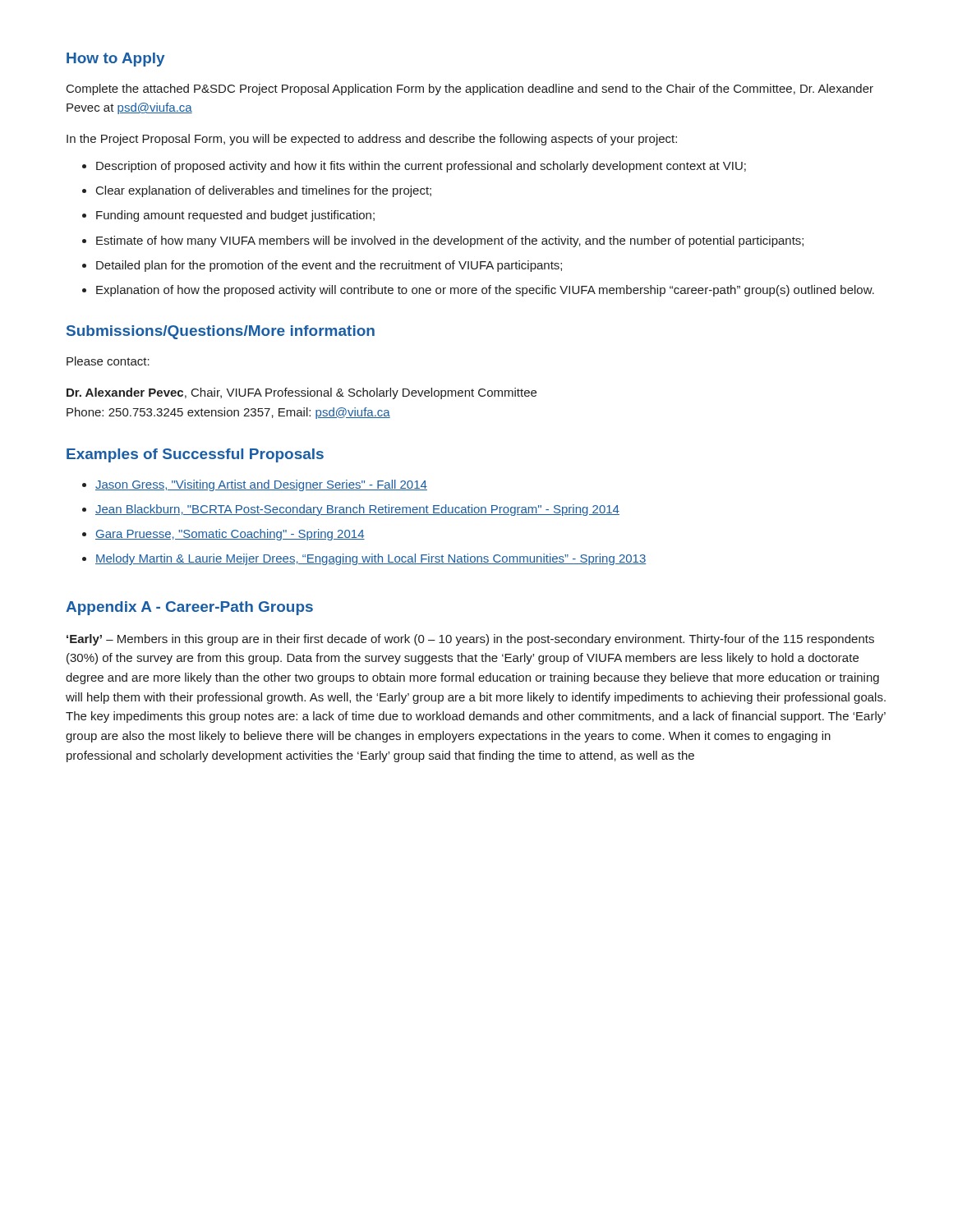The image size is (953, 1232).
Task: Locate the section header containing "Appendix A - Career-Path Groups"
Action: pos(189,608)
